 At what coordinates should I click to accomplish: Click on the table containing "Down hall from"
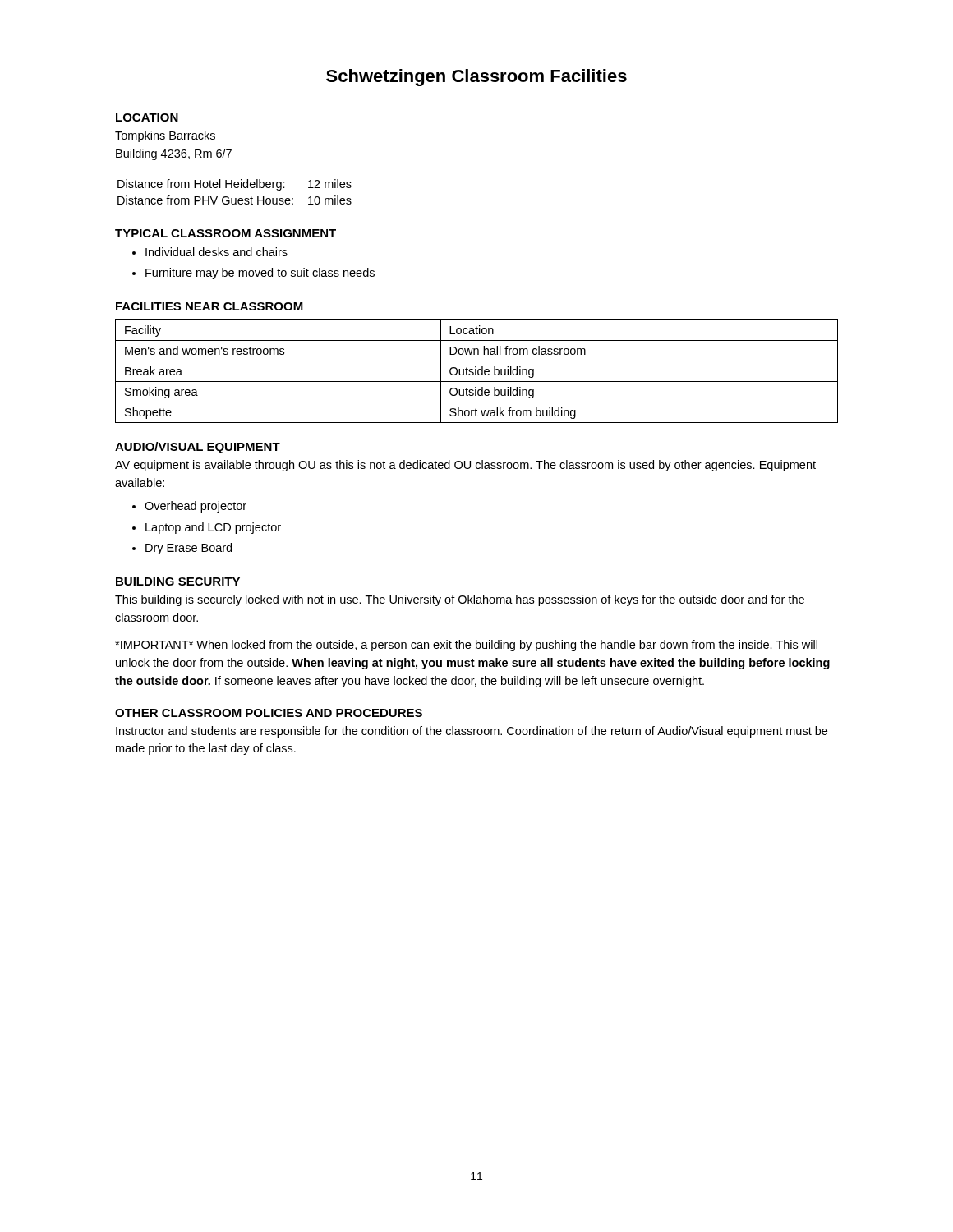click(x=476, y=371)
